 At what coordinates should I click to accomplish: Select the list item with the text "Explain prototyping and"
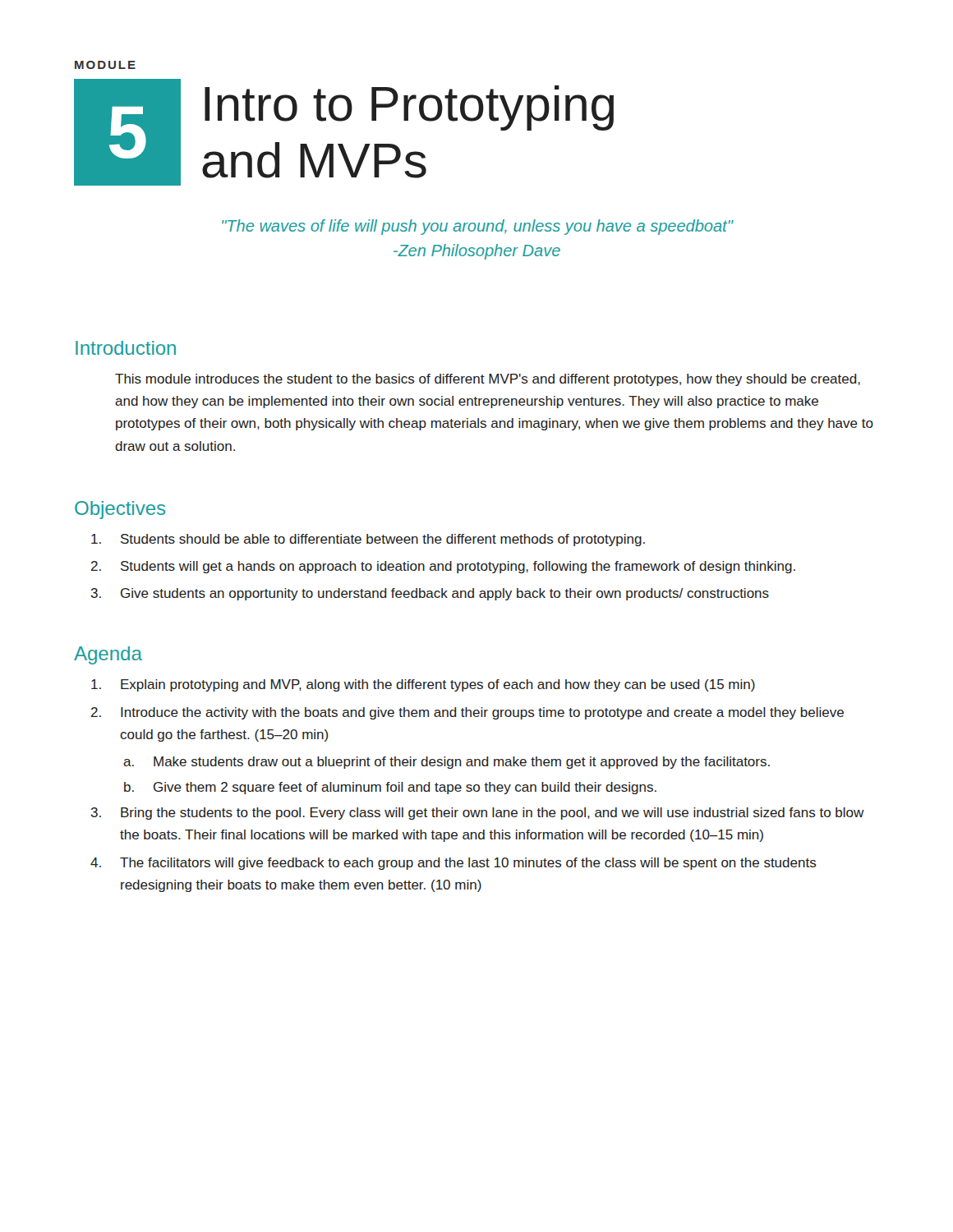[x=485, y=685]
